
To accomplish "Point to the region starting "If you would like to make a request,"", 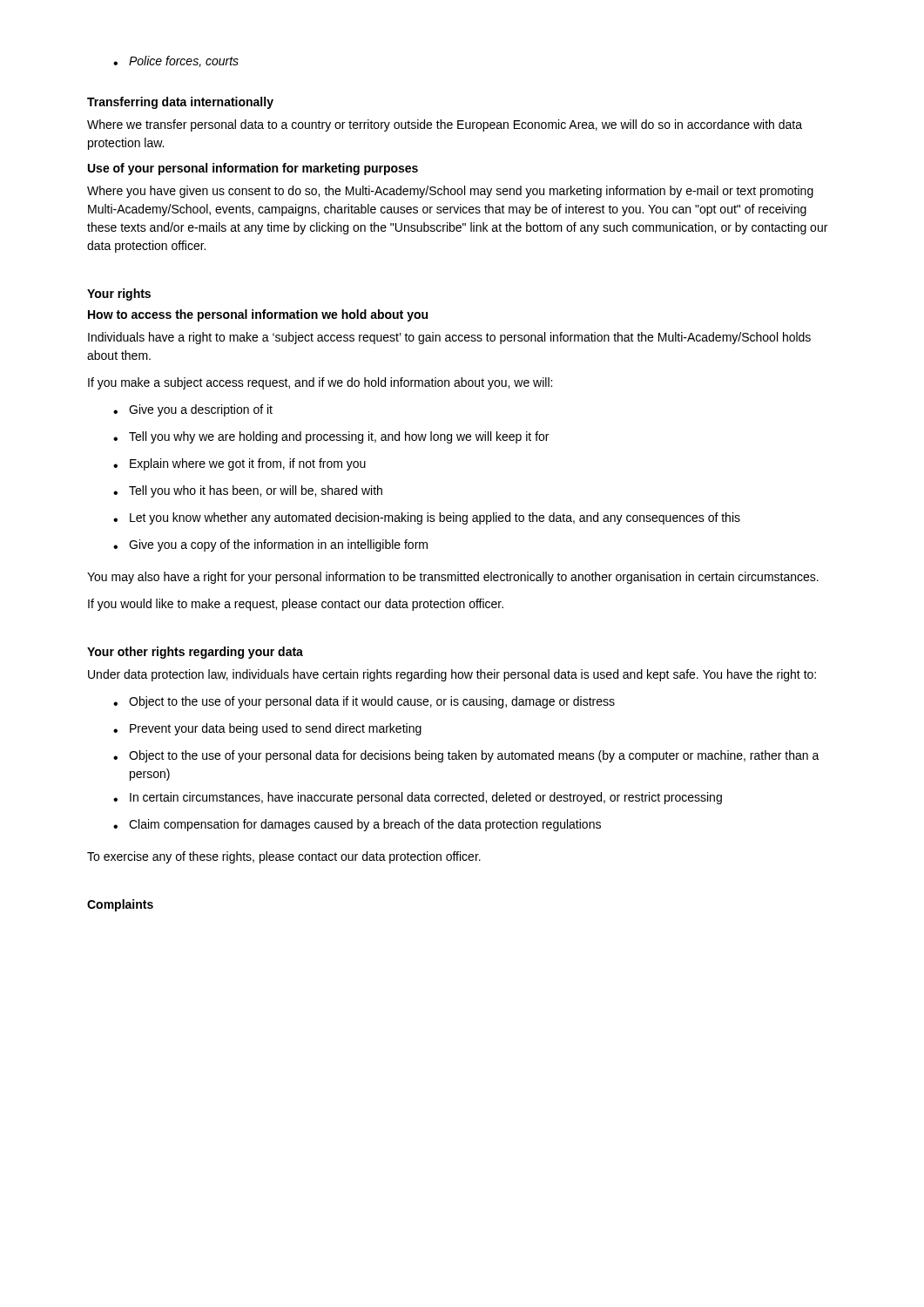I will point(462,604).
